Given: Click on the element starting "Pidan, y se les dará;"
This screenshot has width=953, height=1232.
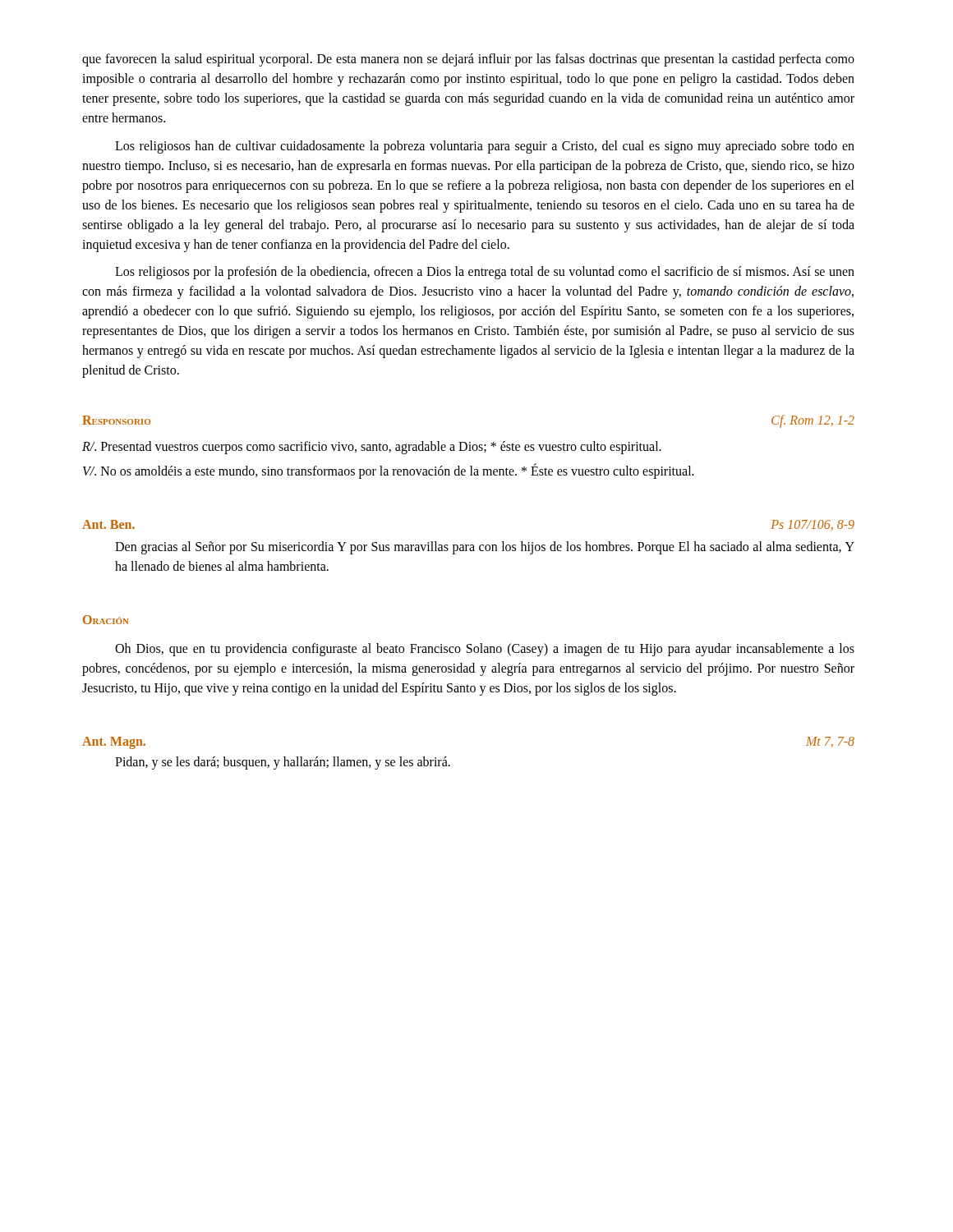Looking at the screenshot, I should pos(283,762).
